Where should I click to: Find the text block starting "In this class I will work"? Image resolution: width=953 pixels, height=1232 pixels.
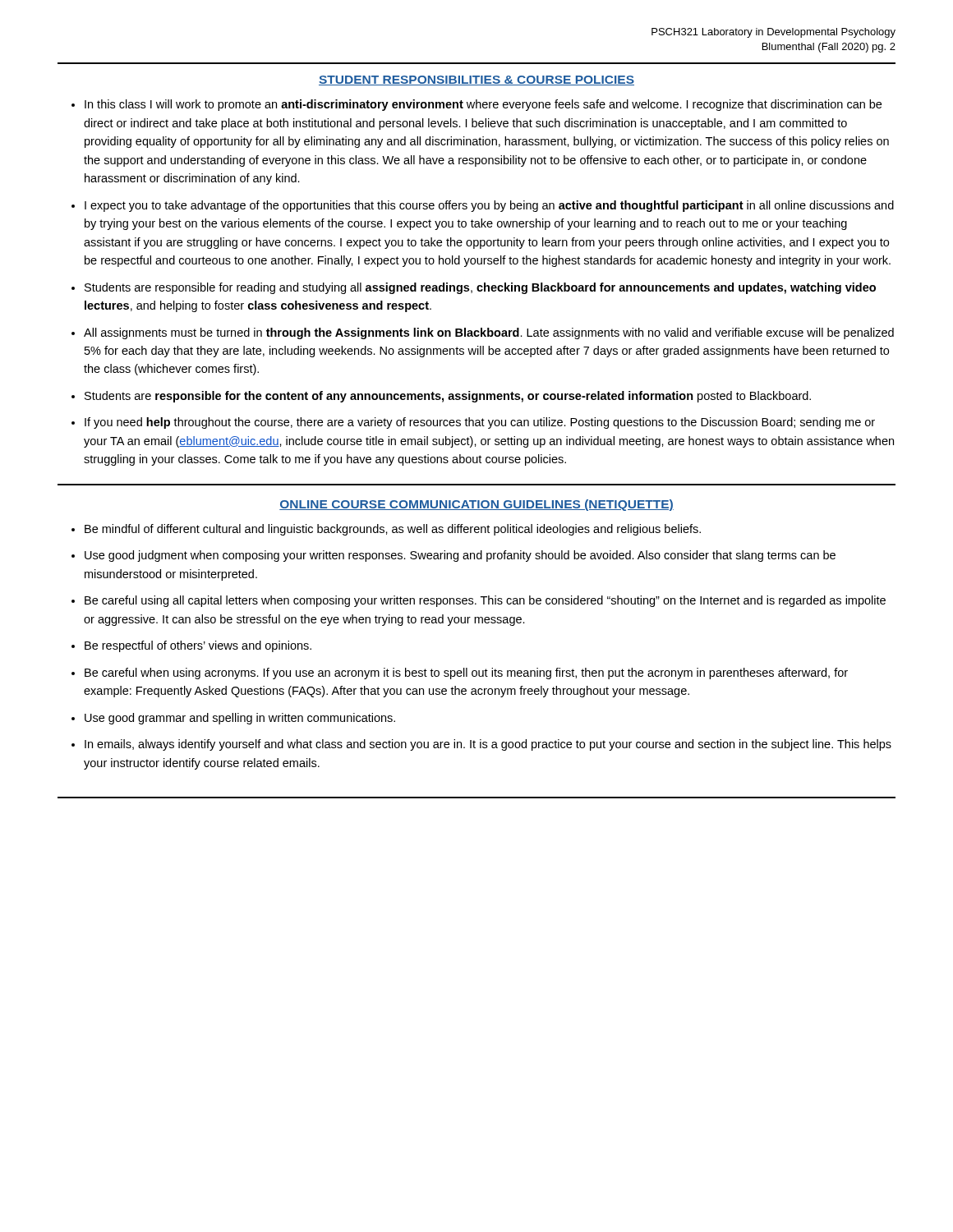click(487, 142)
